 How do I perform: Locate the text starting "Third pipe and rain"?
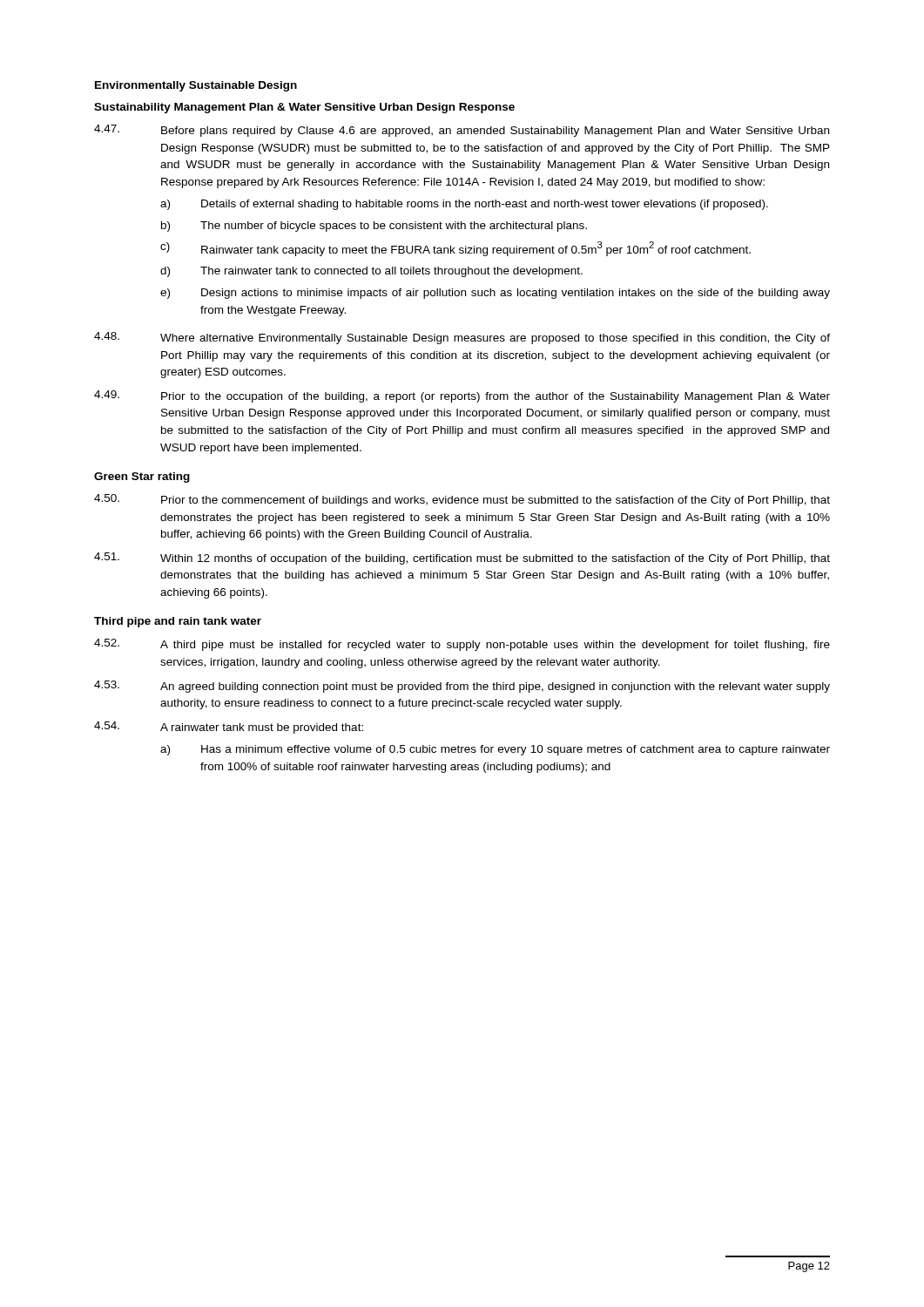(178, 621)
